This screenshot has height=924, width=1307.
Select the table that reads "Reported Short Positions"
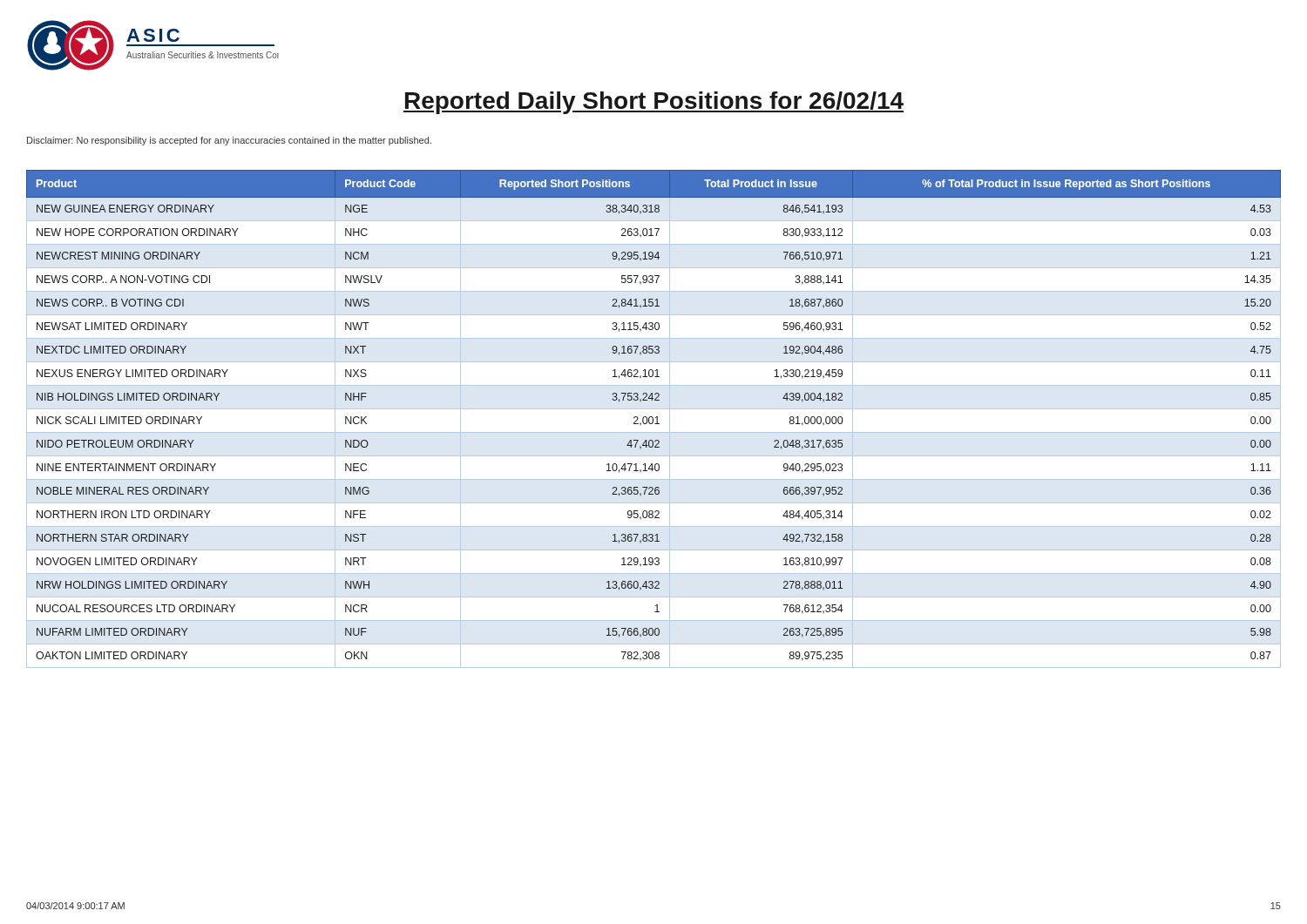click(x=654, y=419)
